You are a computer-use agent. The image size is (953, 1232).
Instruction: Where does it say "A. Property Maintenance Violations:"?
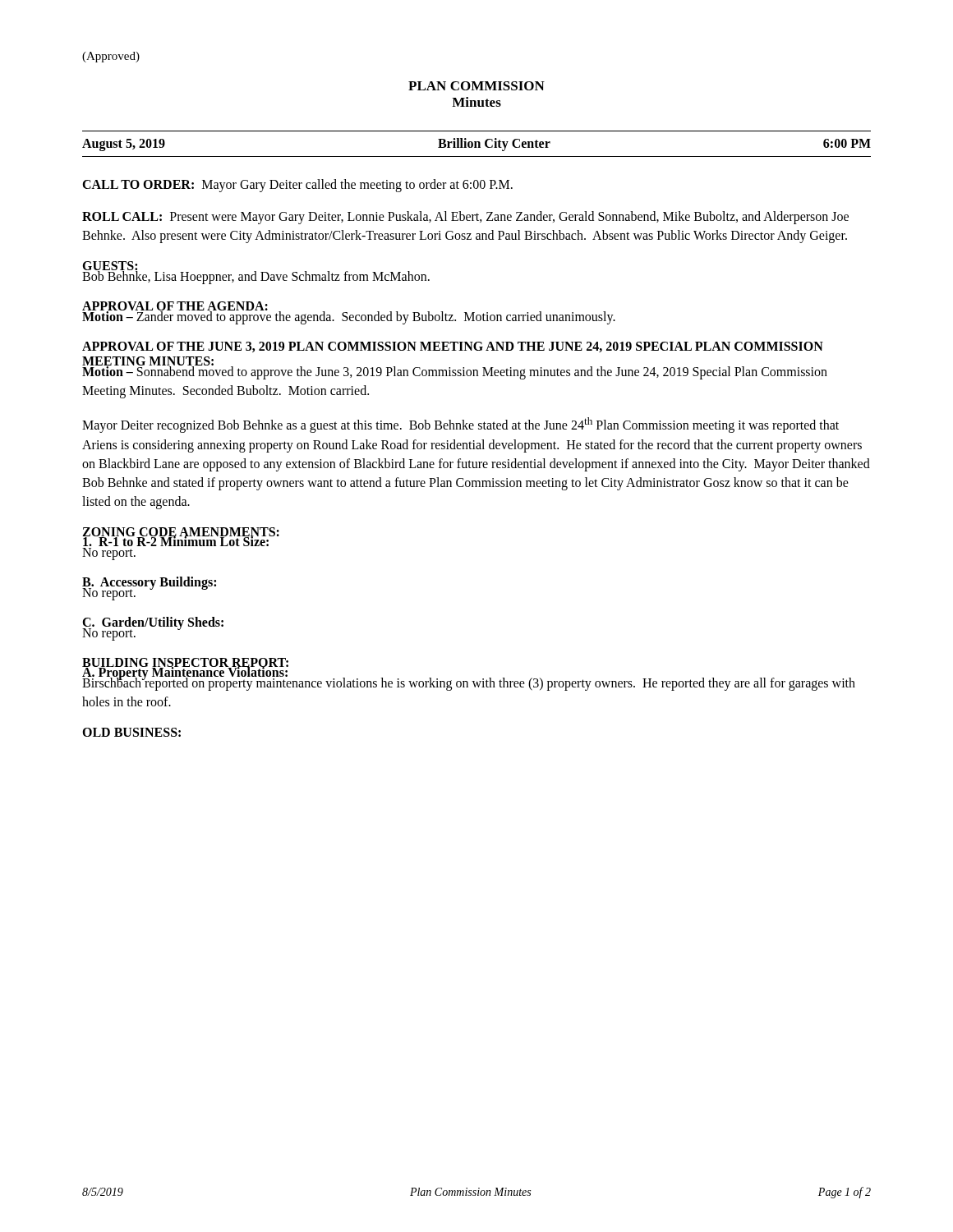coord(185,672)
